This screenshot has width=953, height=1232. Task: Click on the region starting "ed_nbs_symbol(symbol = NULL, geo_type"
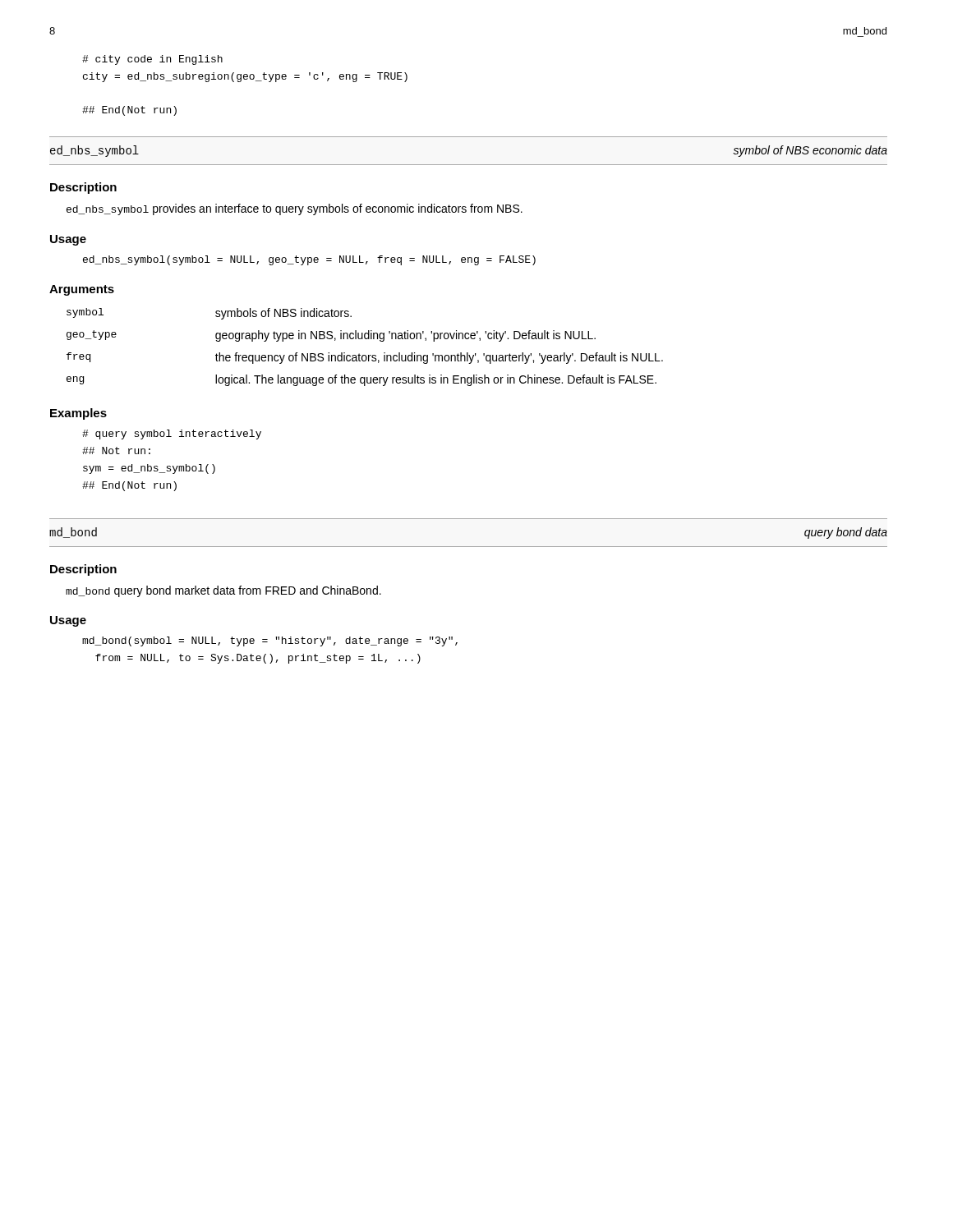coord(485,260)
